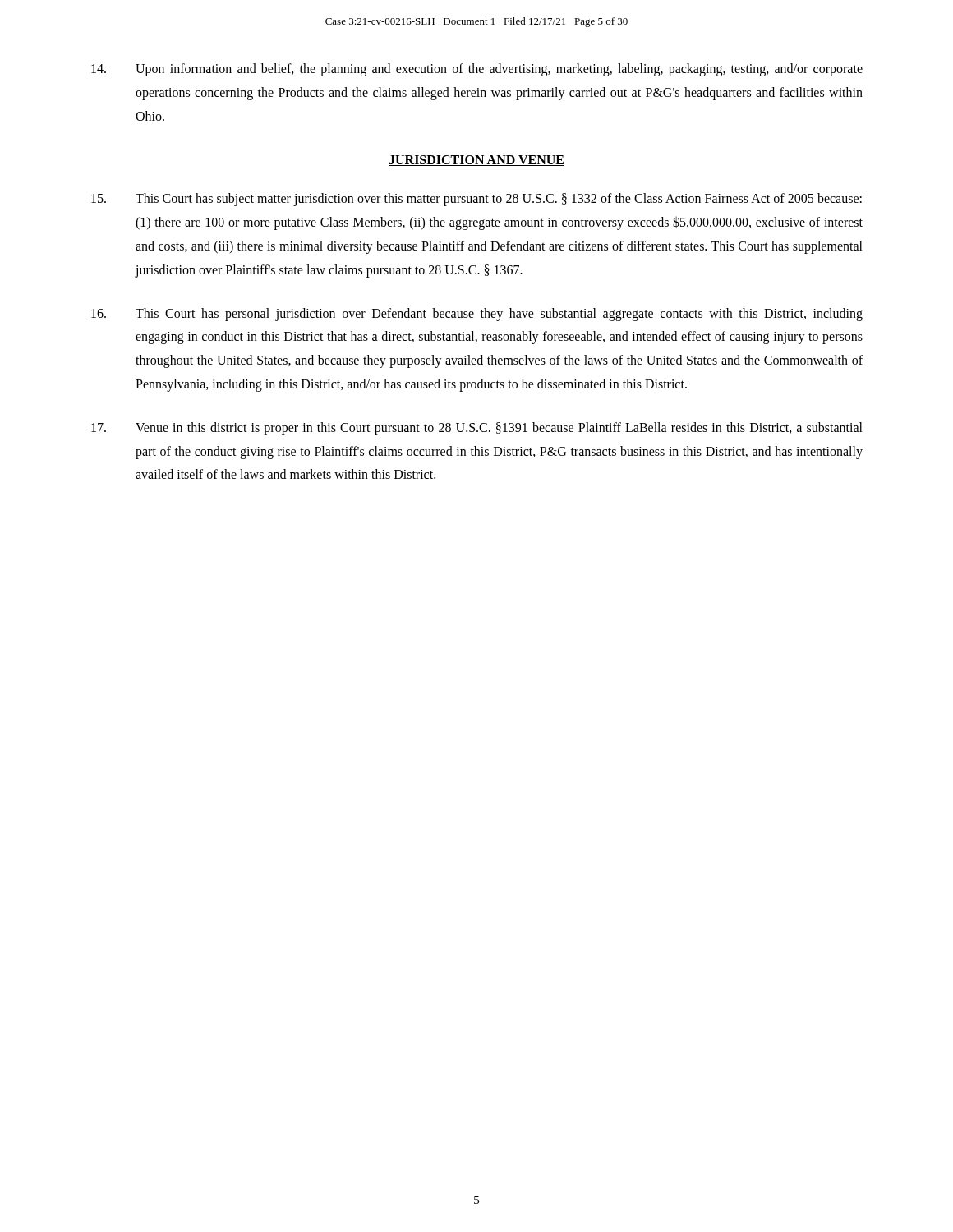The height and width of the screenshot is (1232, 953).
Task: Navigate to the text starting "17. Venue in this district is proper"
Action: tap(476, 452)
